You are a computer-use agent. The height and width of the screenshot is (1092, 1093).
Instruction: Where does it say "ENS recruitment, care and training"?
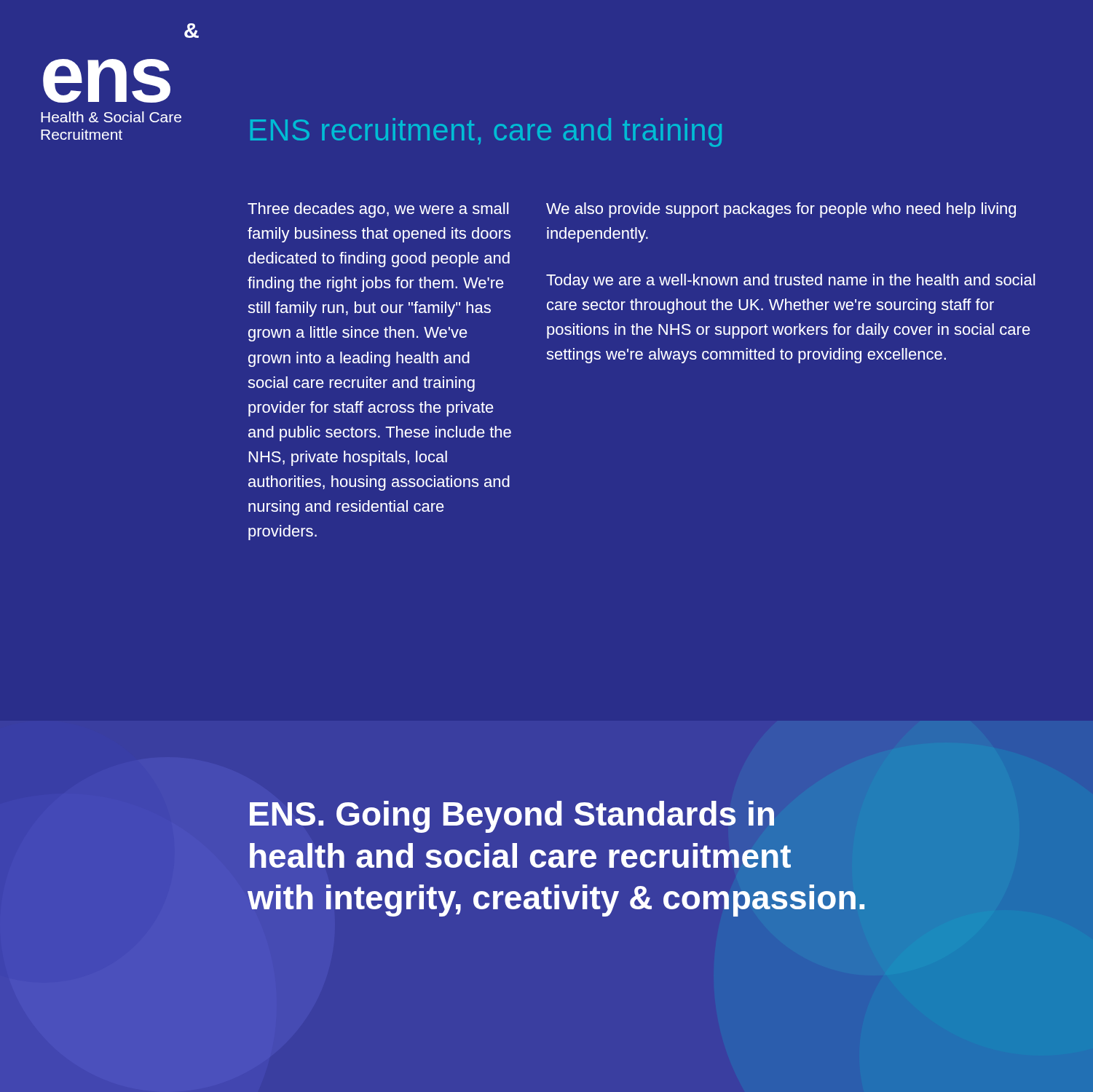point(486,130)
